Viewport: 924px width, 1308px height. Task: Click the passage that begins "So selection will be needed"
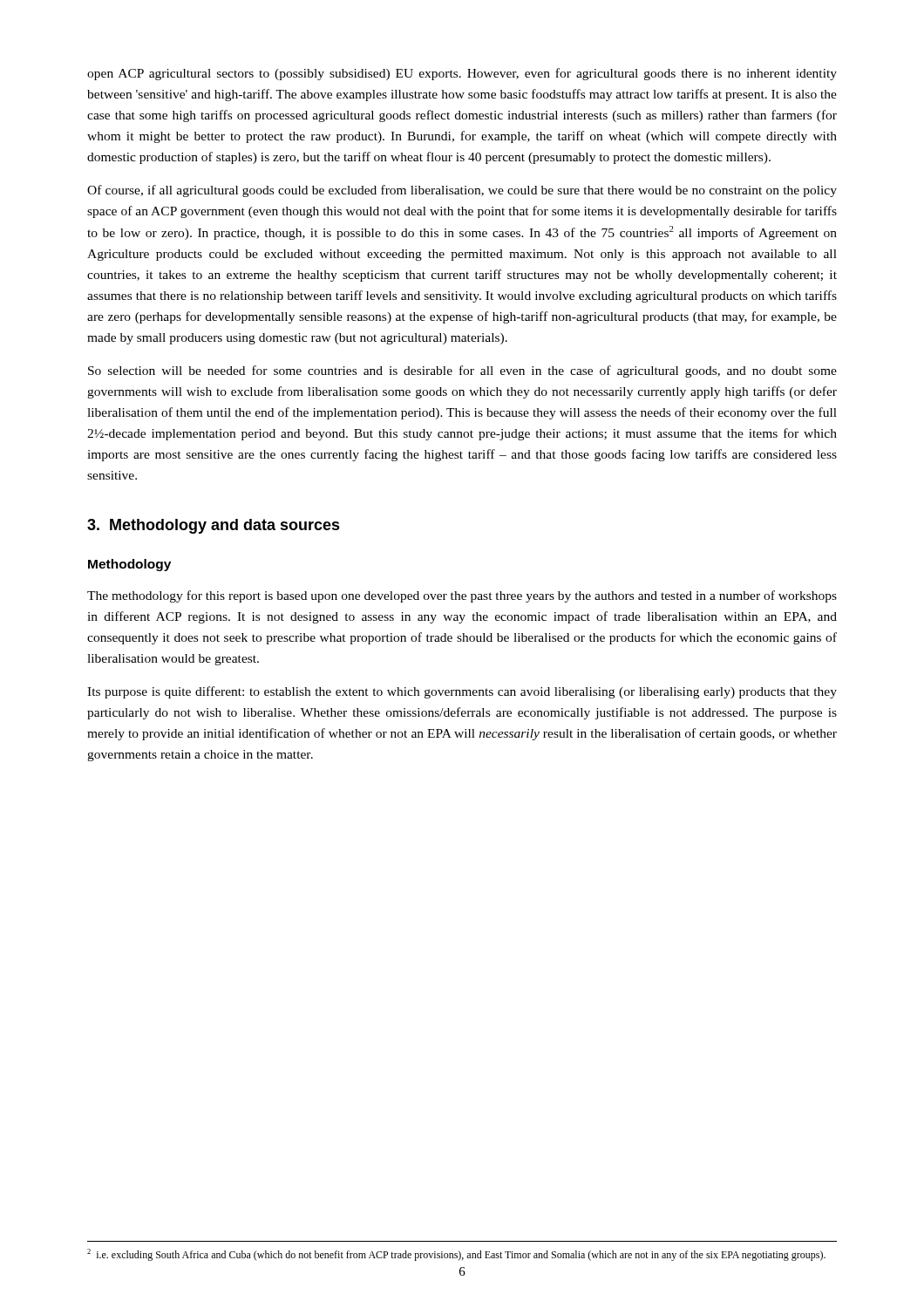[x=462, y=423]
